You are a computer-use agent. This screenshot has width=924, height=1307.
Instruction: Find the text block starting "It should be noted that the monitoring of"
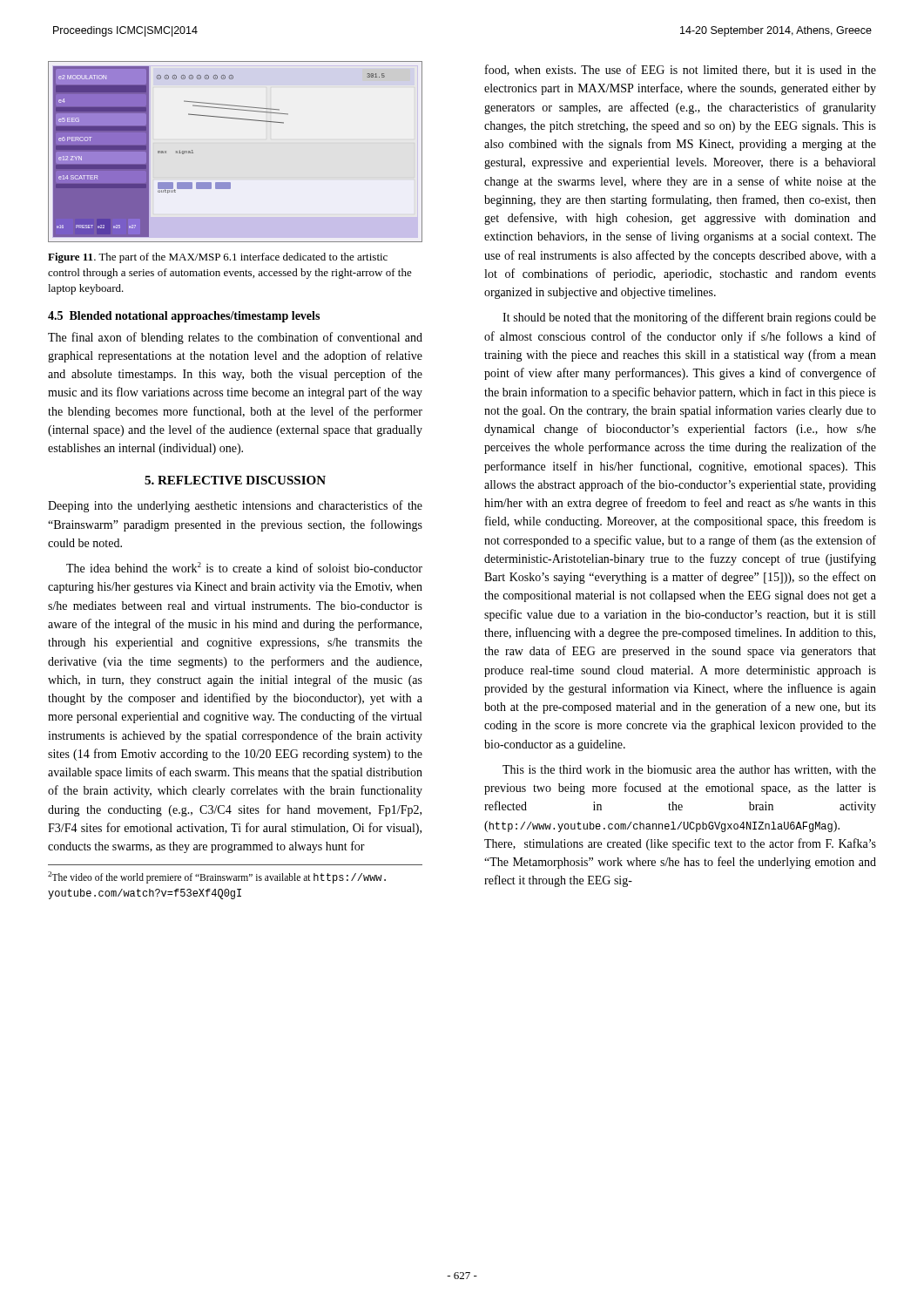click(x=680, y=531)
